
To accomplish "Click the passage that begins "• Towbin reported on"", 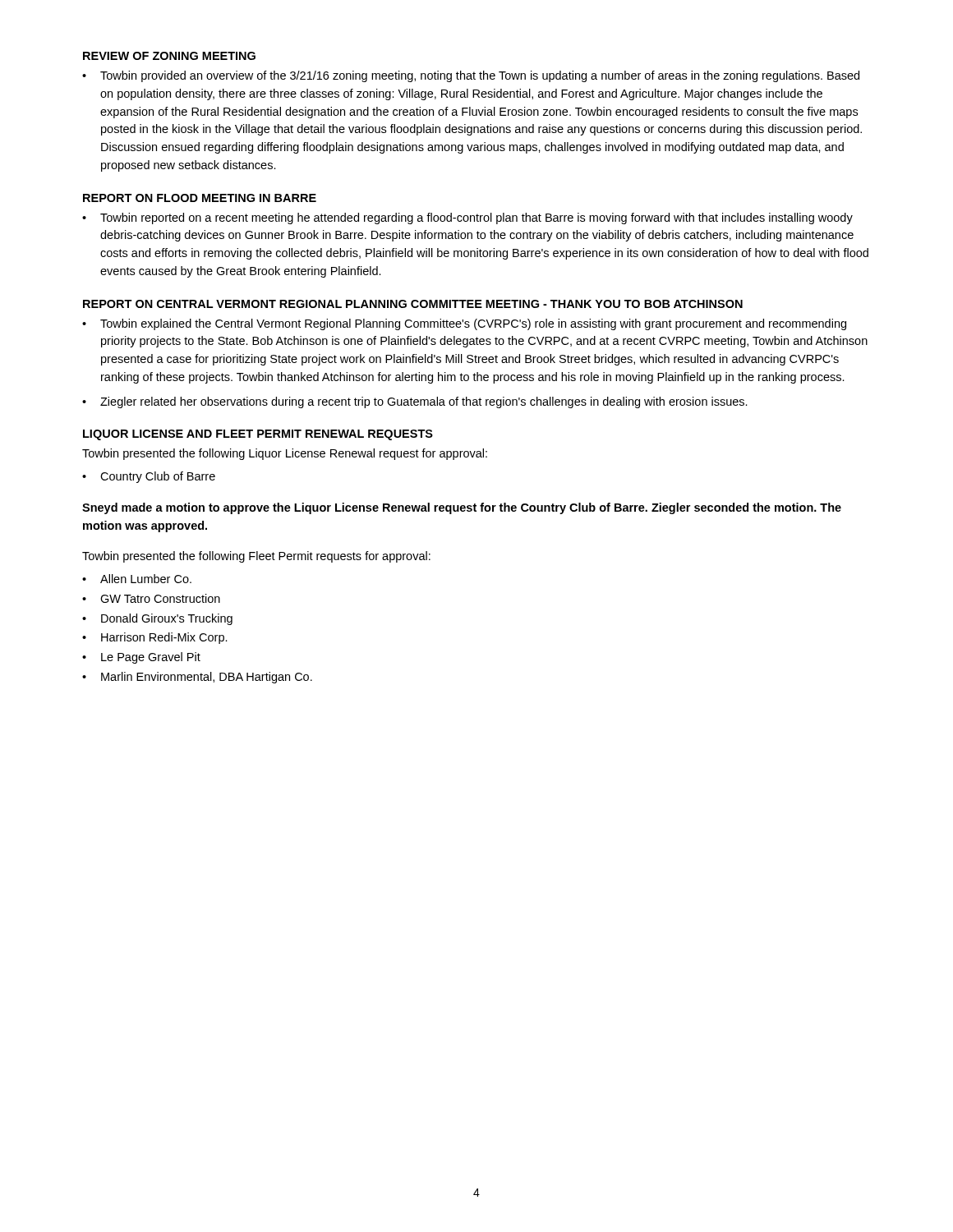I will 476,245.
